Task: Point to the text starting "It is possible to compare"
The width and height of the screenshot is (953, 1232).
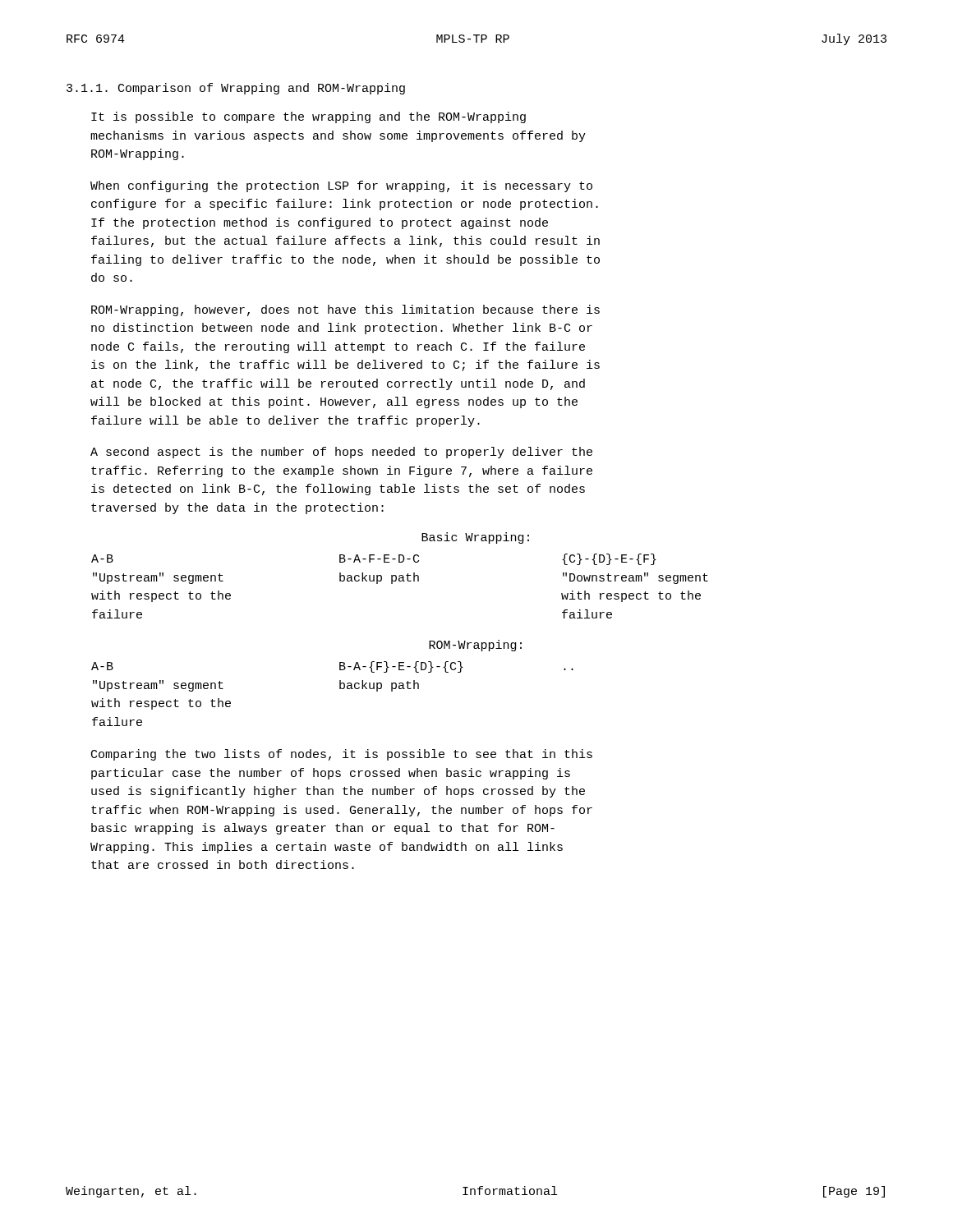Action: click(338, 136)
